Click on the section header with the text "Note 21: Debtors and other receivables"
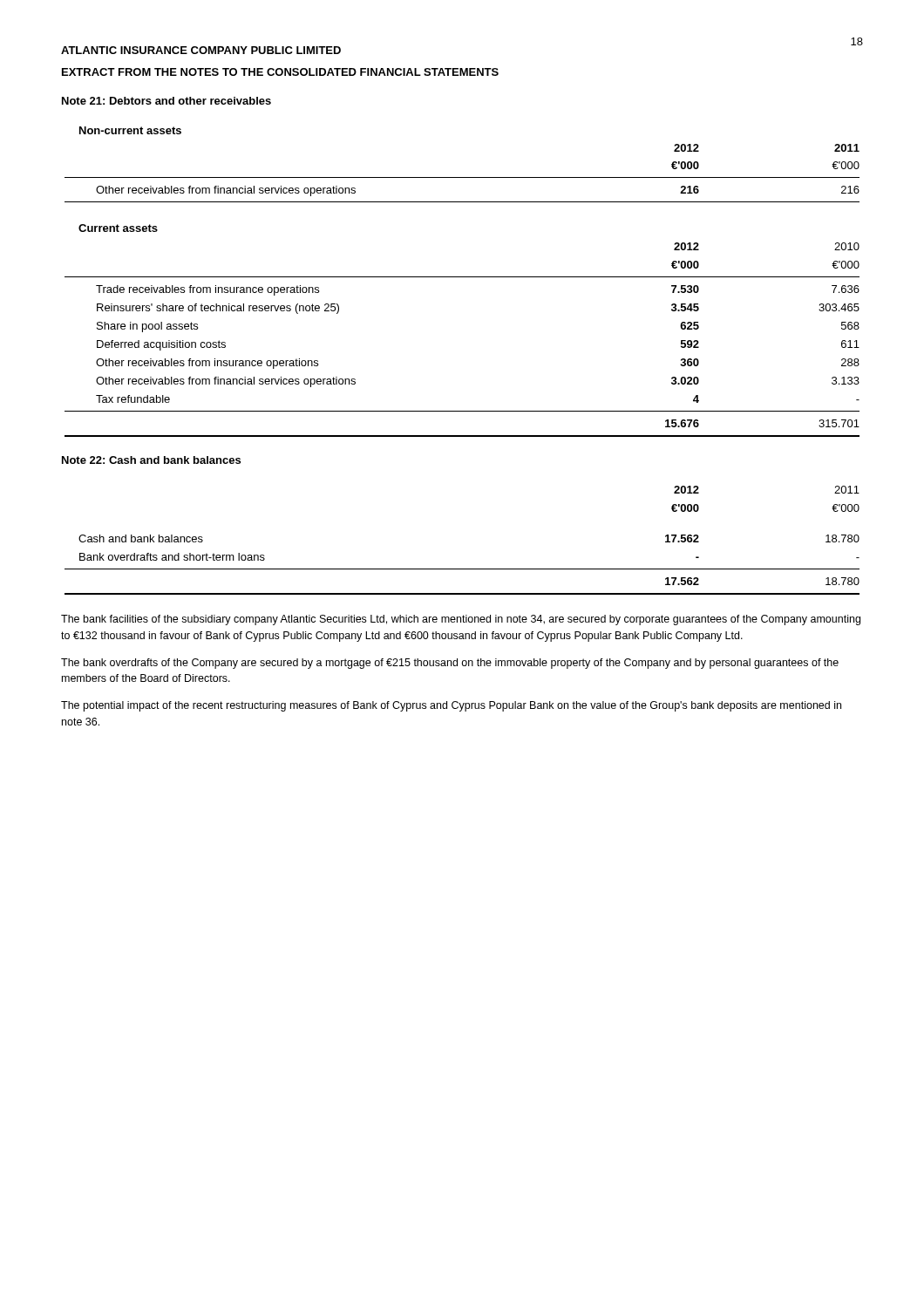The image size is (924, 1308). [166, 101]
